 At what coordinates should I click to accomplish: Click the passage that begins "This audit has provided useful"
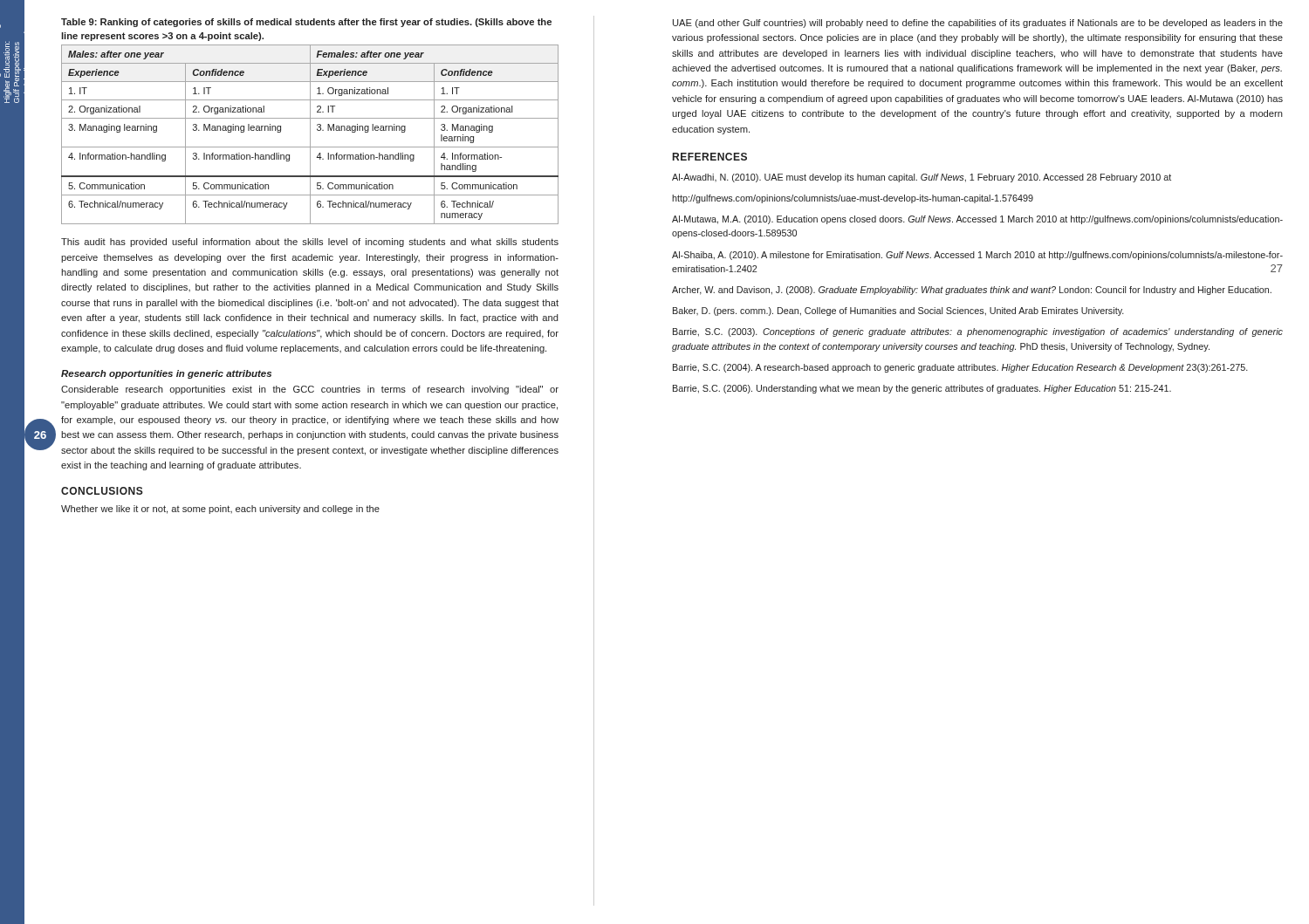coord(310,295)
